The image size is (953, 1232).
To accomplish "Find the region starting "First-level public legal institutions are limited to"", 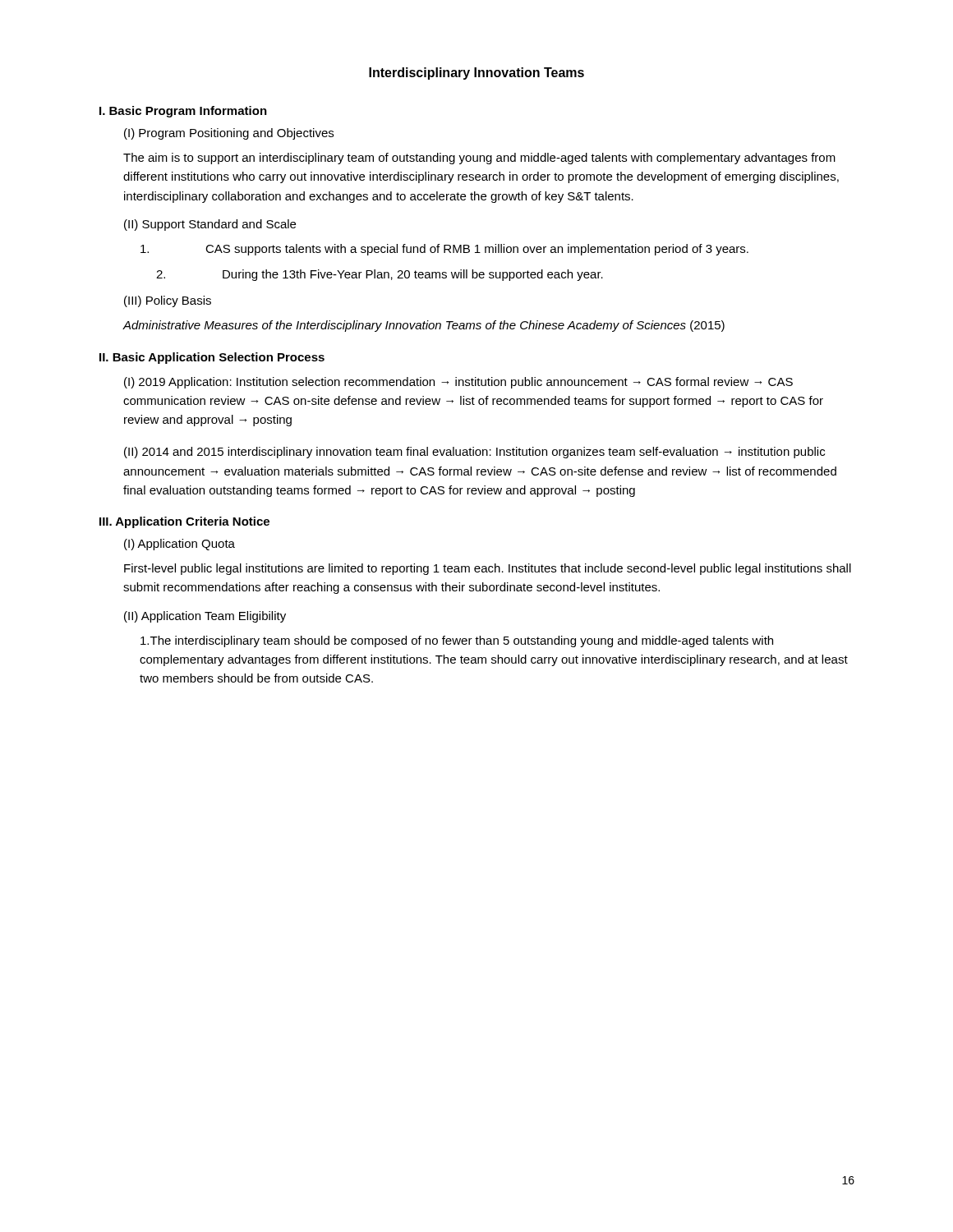I will click(487, 578).
